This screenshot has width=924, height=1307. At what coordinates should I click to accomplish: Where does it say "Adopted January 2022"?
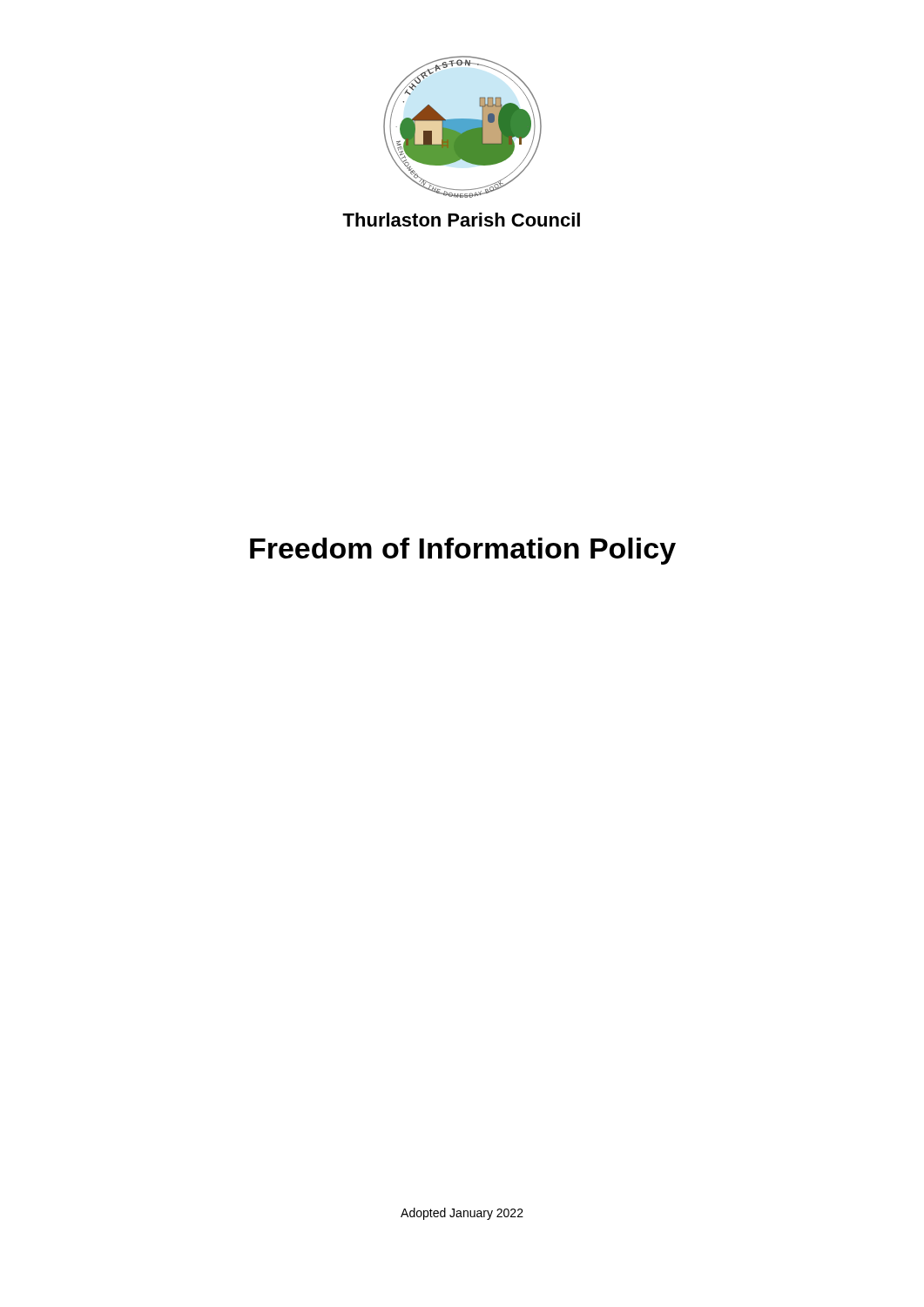click(x=462, y=1213)
